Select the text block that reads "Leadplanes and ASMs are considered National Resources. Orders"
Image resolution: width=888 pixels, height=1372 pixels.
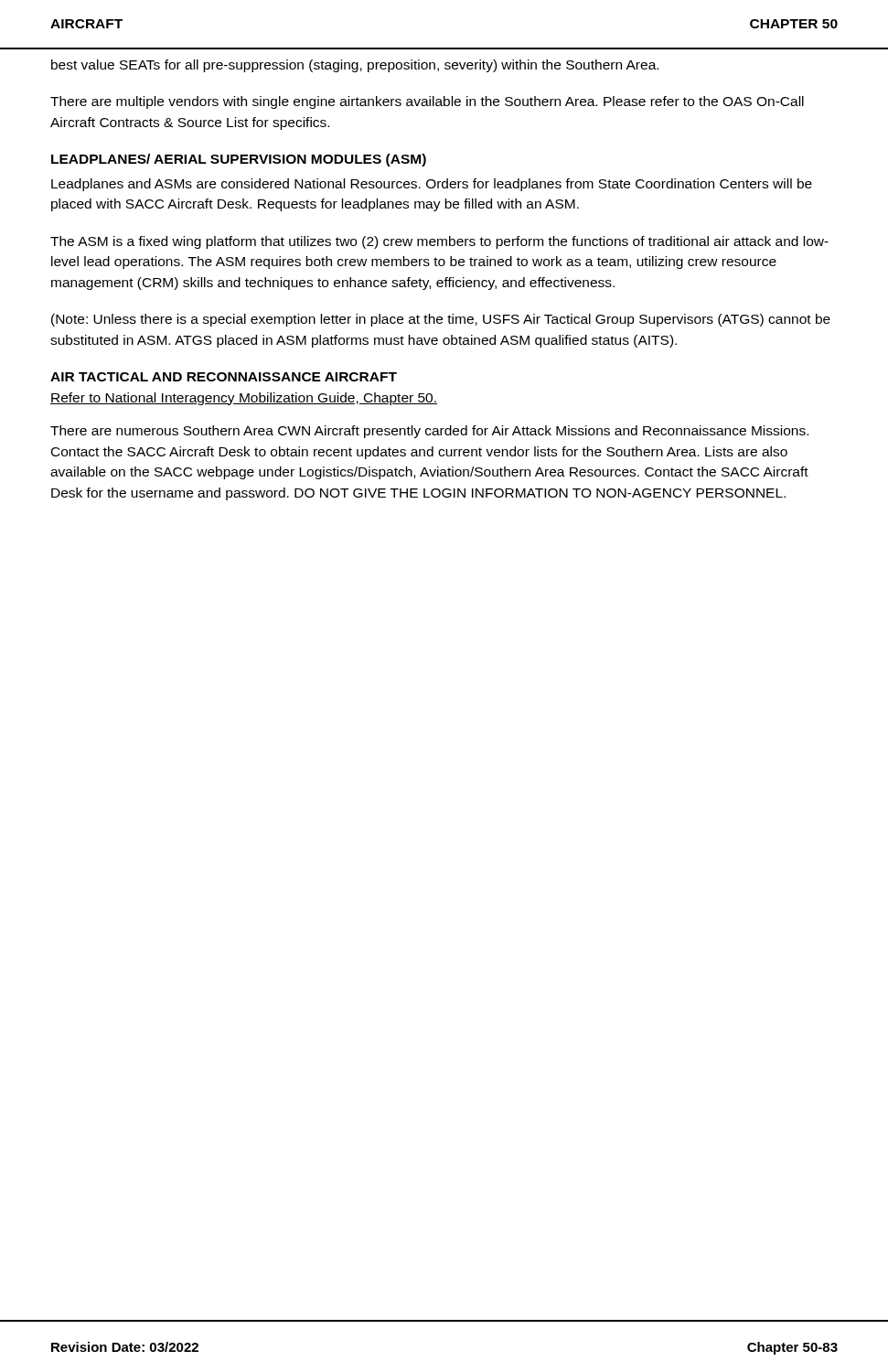(431, 194)
